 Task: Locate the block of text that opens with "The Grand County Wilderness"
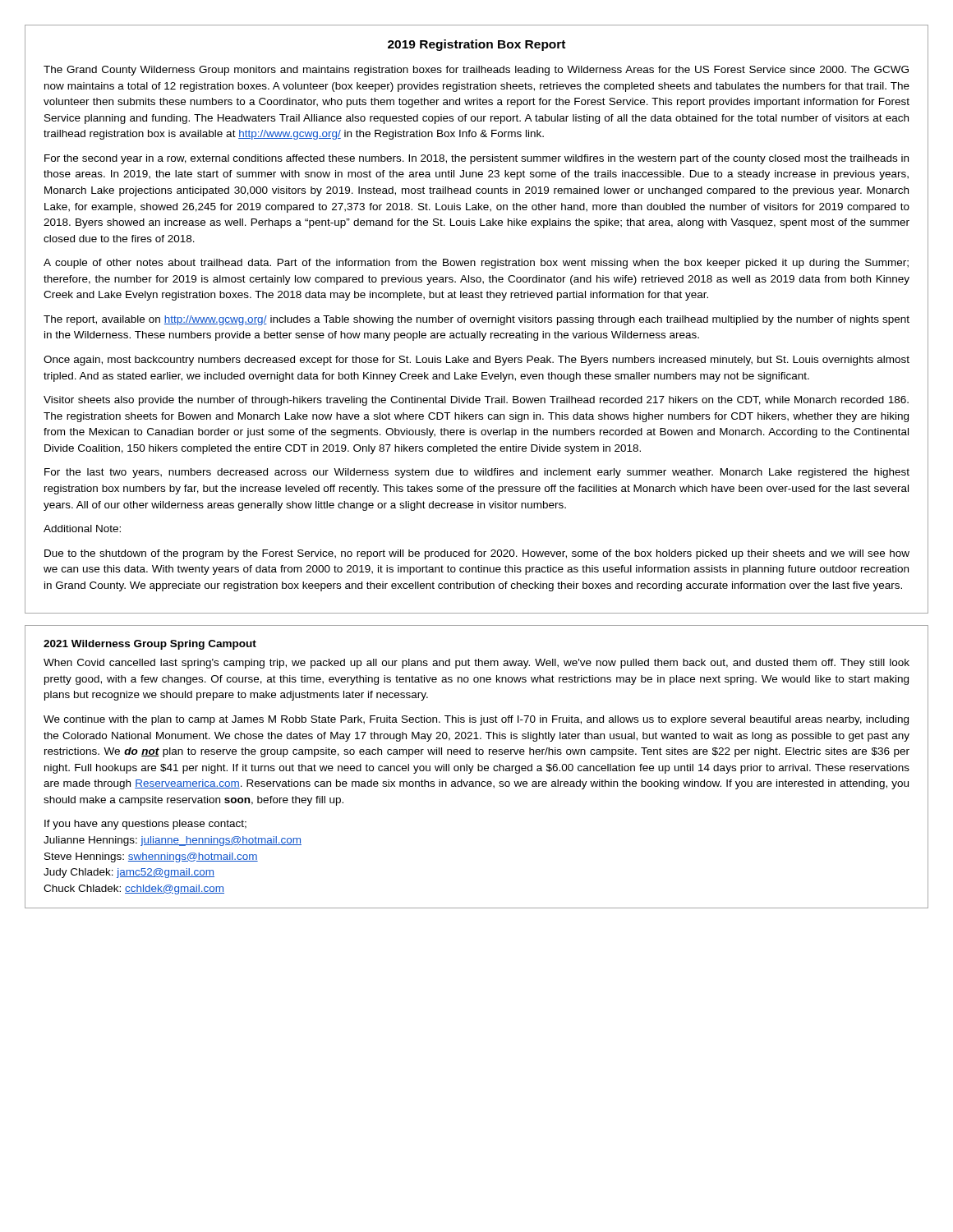476,102
